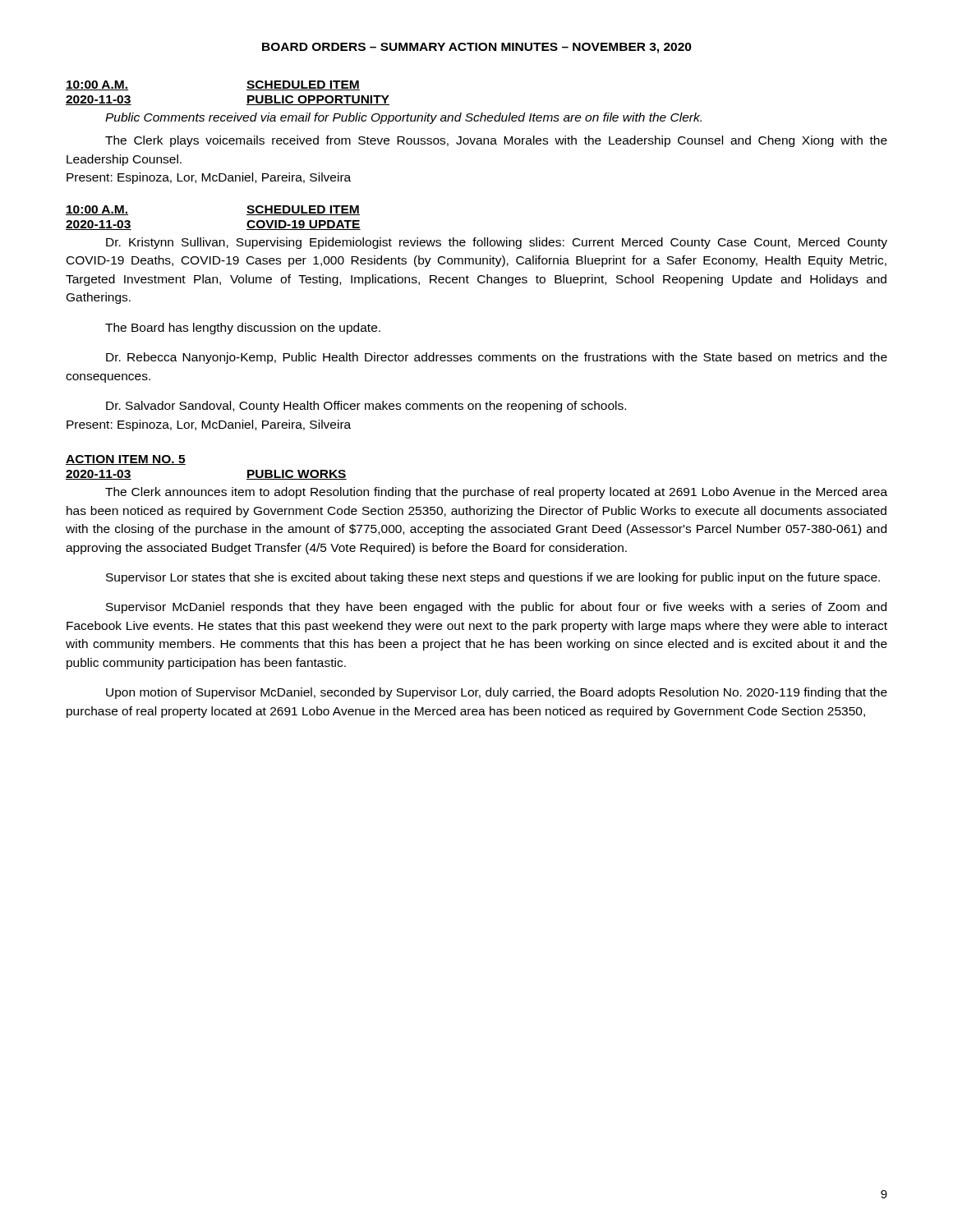The width and height of the screenshot is (953, 1232).
Task: Navigate to the text starting "The Clerk plays voicemails received from Steve Roussos,"
Action: click(496, 141)
